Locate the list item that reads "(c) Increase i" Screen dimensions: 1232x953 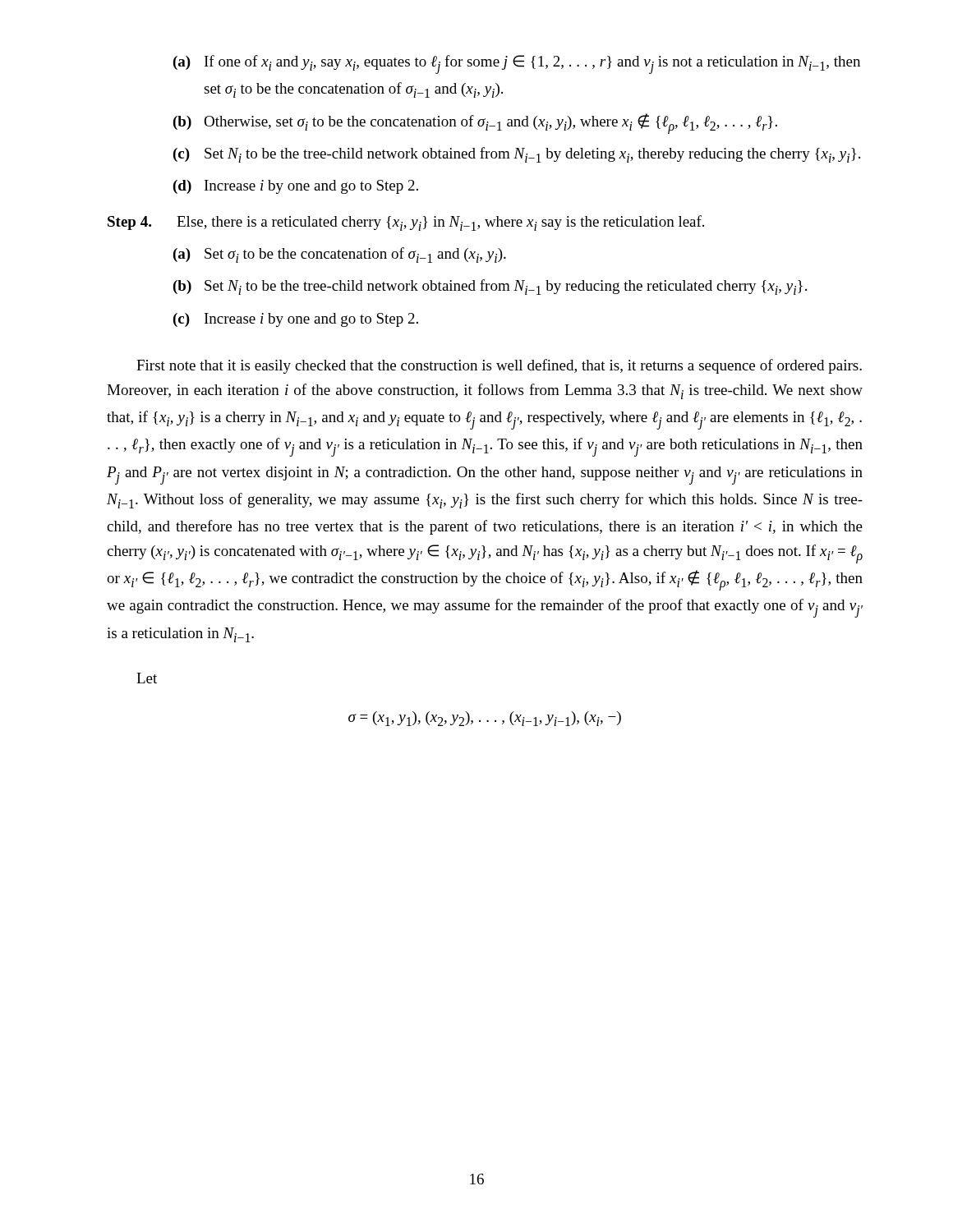[x=296, y=320]
